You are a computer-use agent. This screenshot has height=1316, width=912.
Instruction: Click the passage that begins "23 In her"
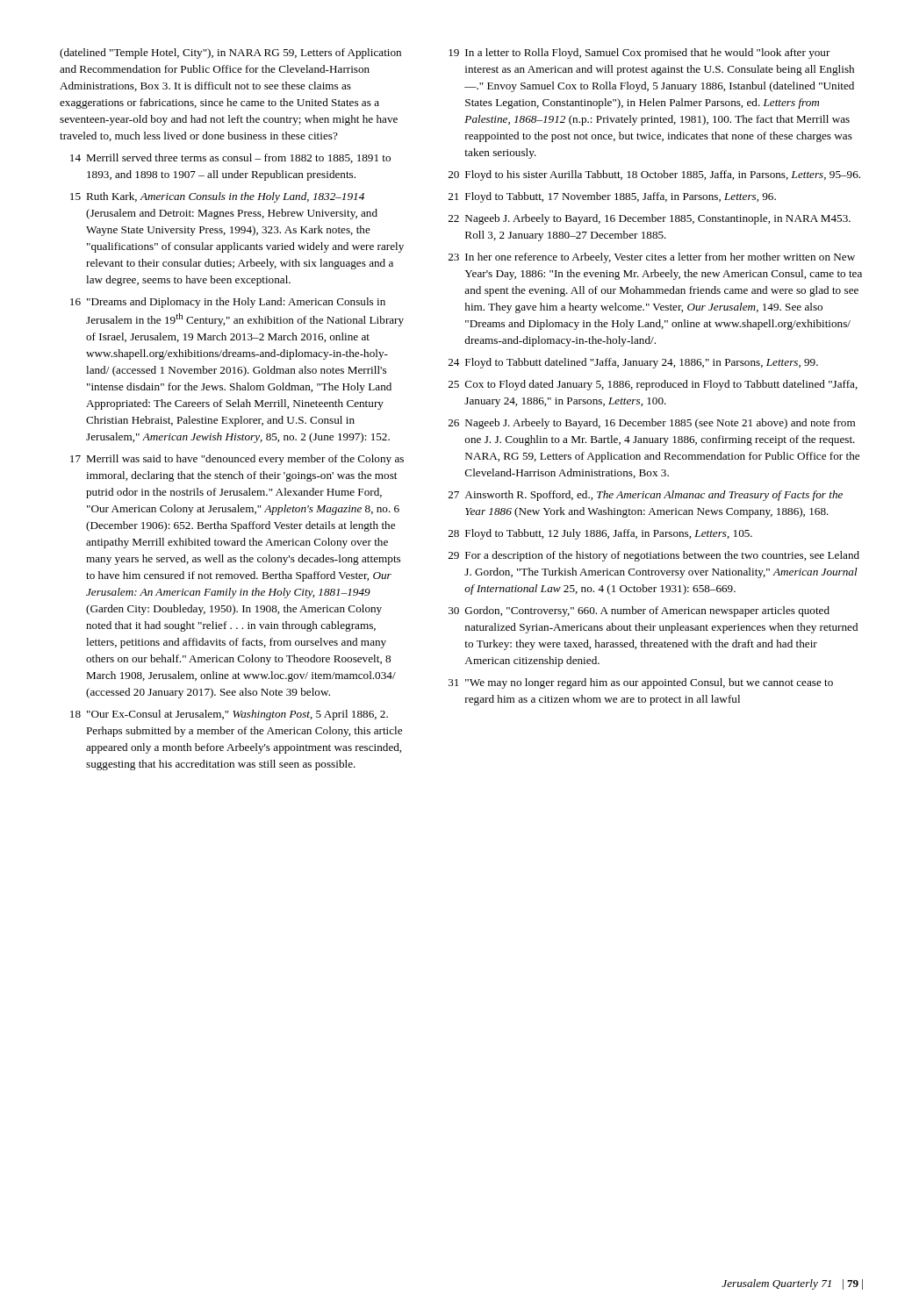651,298
